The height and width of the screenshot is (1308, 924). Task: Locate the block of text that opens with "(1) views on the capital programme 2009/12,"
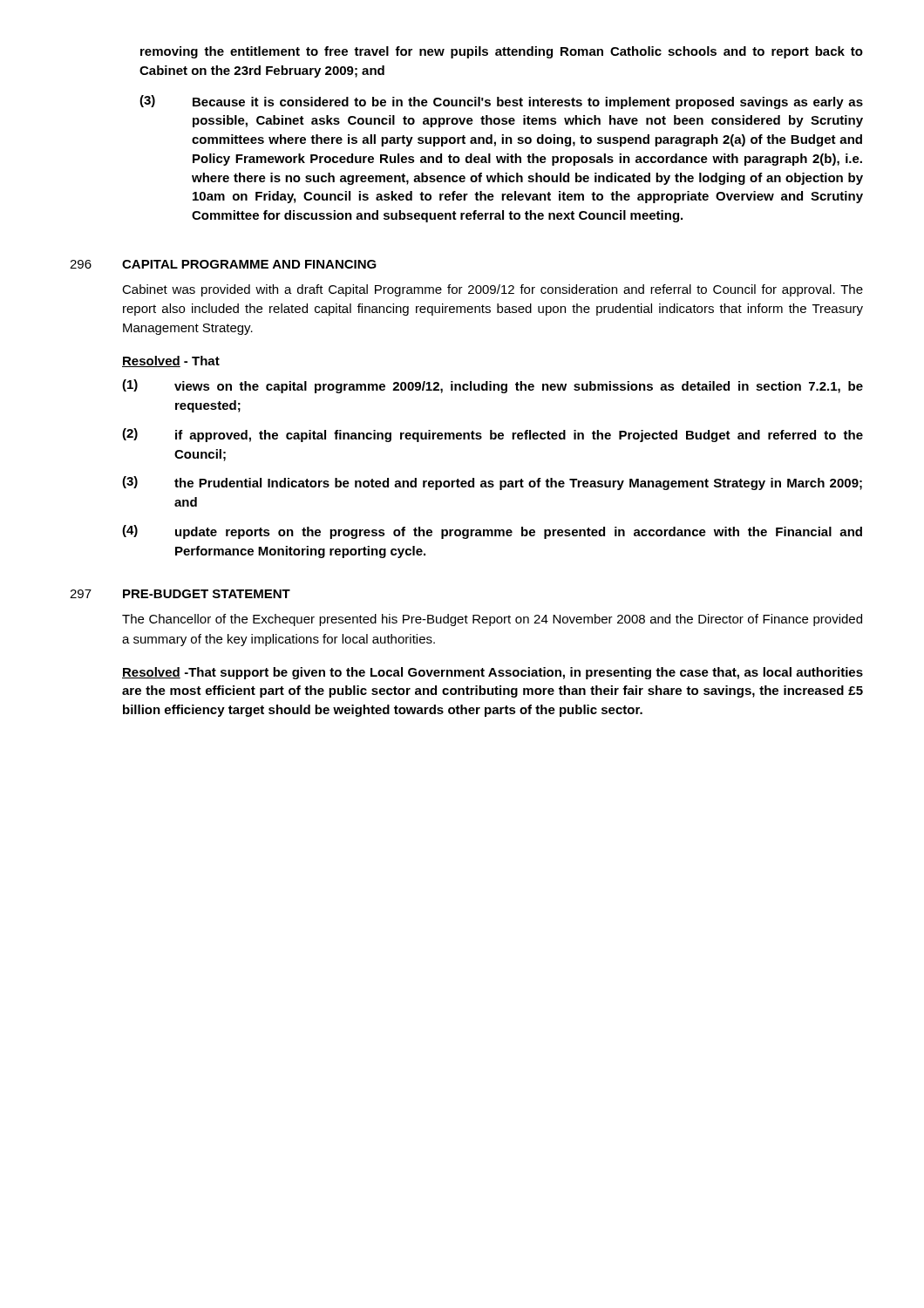493,396
